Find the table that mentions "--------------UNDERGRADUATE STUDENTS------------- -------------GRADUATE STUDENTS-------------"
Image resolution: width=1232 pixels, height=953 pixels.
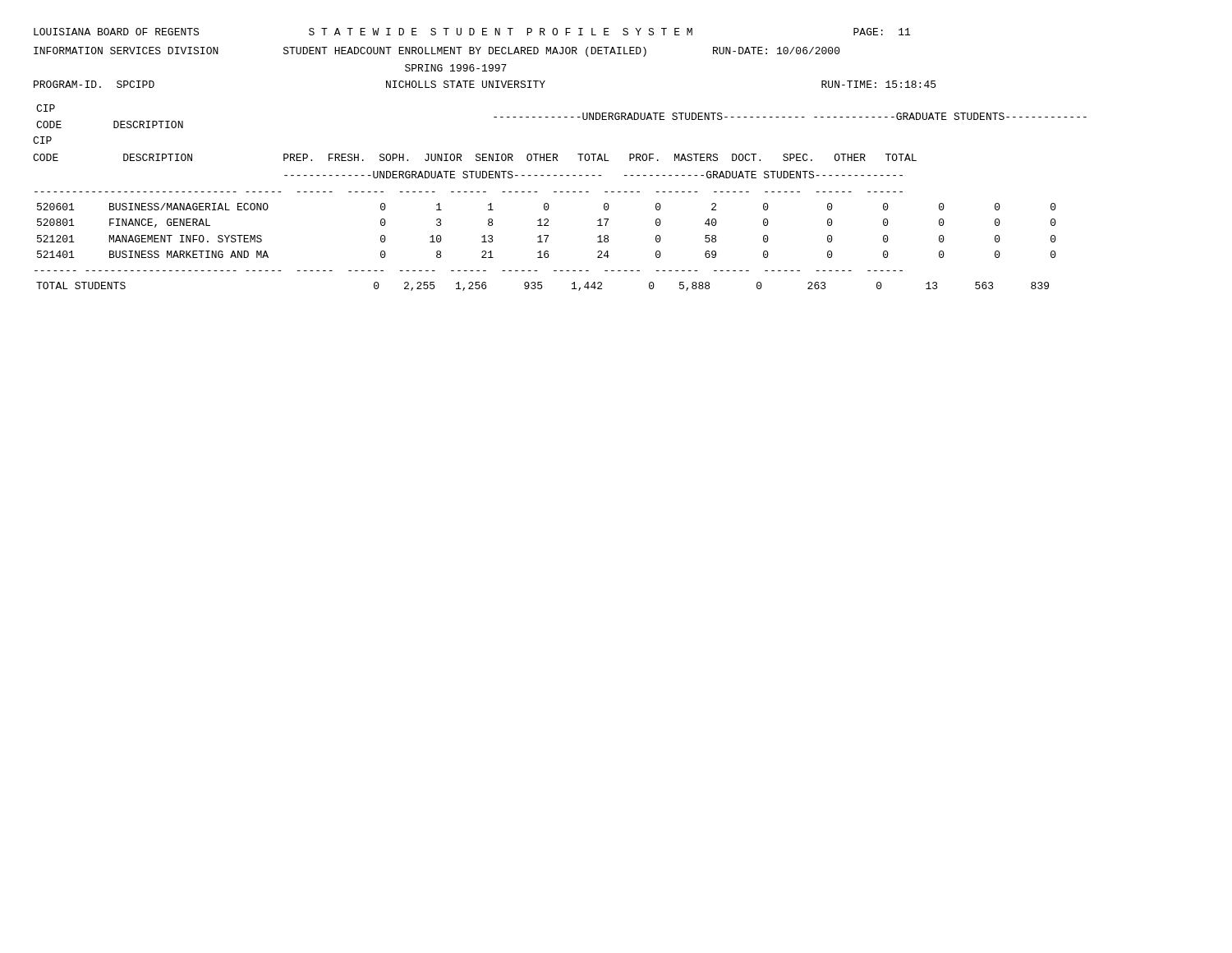[616, 198]
